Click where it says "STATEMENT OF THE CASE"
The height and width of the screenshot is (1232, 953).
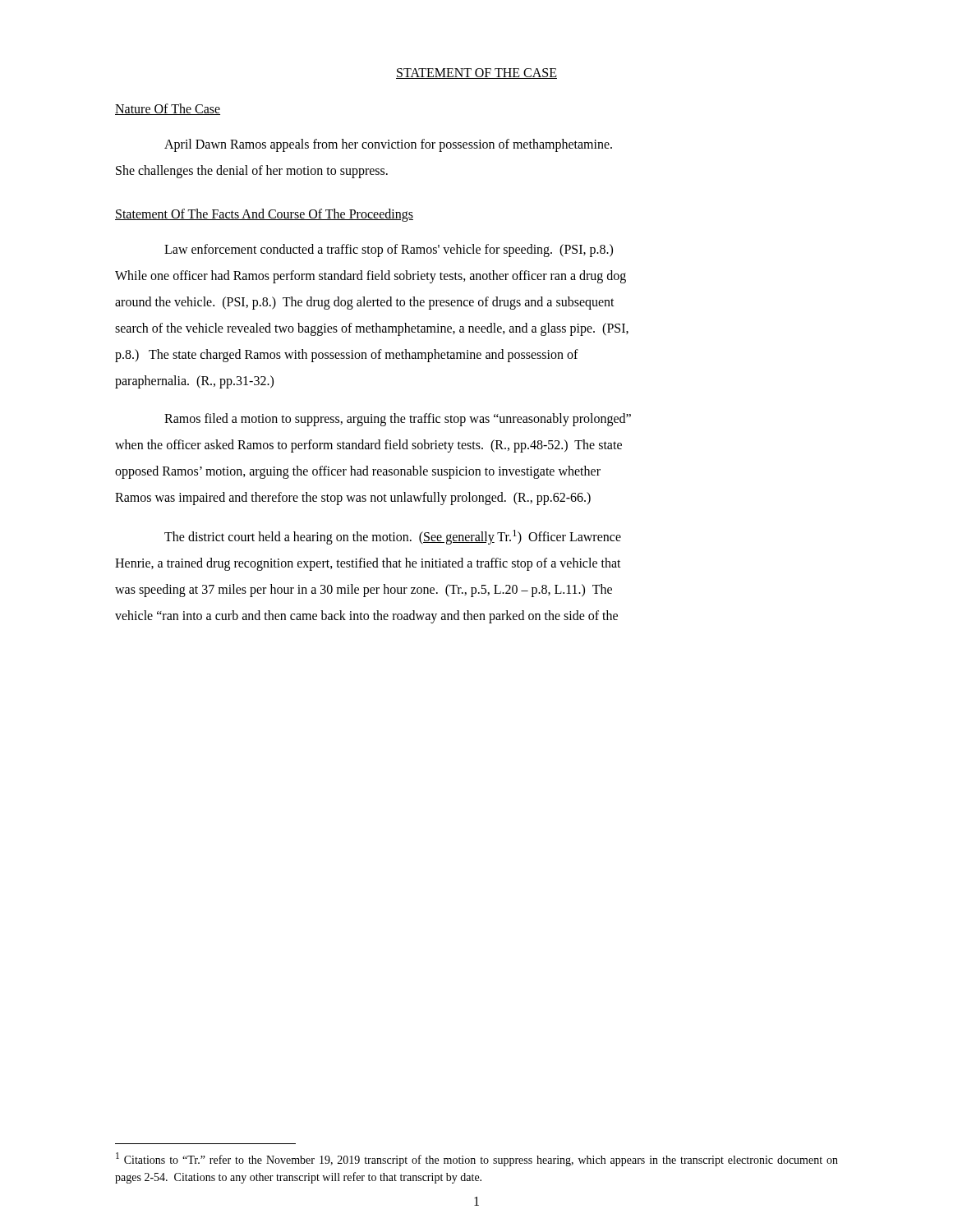[x=476, y=73]
